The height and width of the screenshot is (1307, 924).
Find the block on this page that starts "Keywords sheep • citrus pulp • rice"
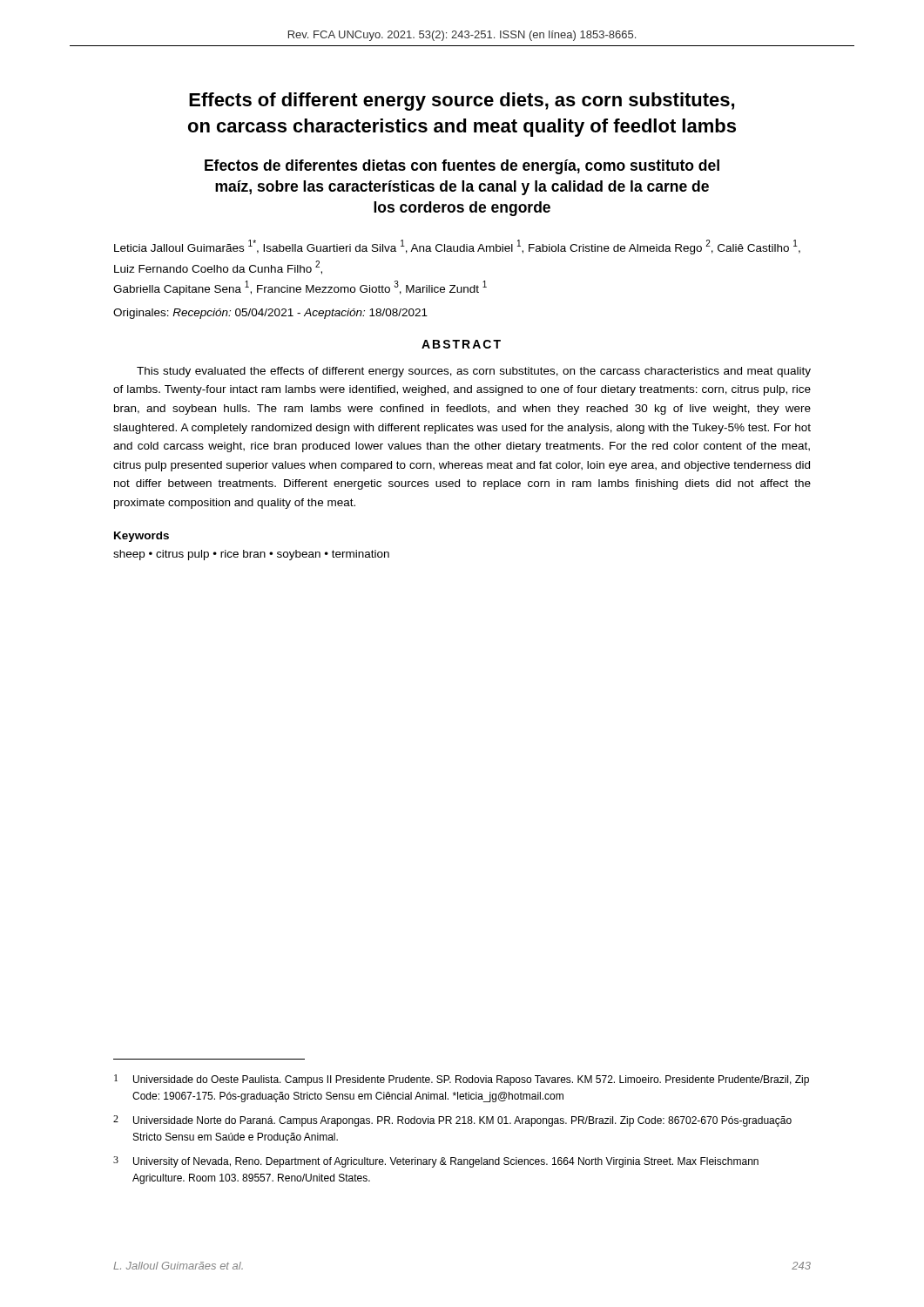[x=251, y=544]
